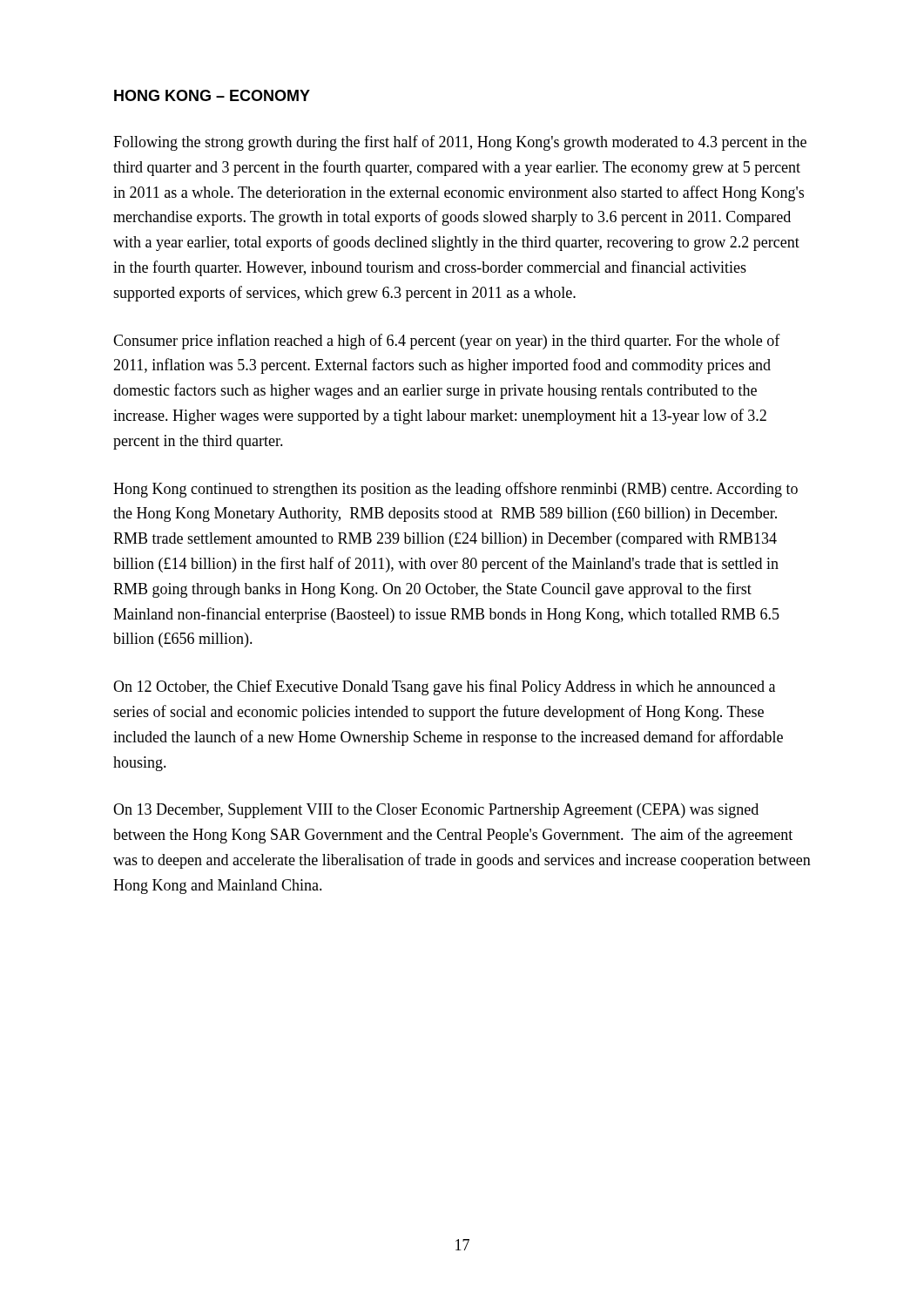Click on the text starting "Hong Kong continued to strengthen its position as"
The height and width of the screenshot is (1307, 924).
coord(456,564)
